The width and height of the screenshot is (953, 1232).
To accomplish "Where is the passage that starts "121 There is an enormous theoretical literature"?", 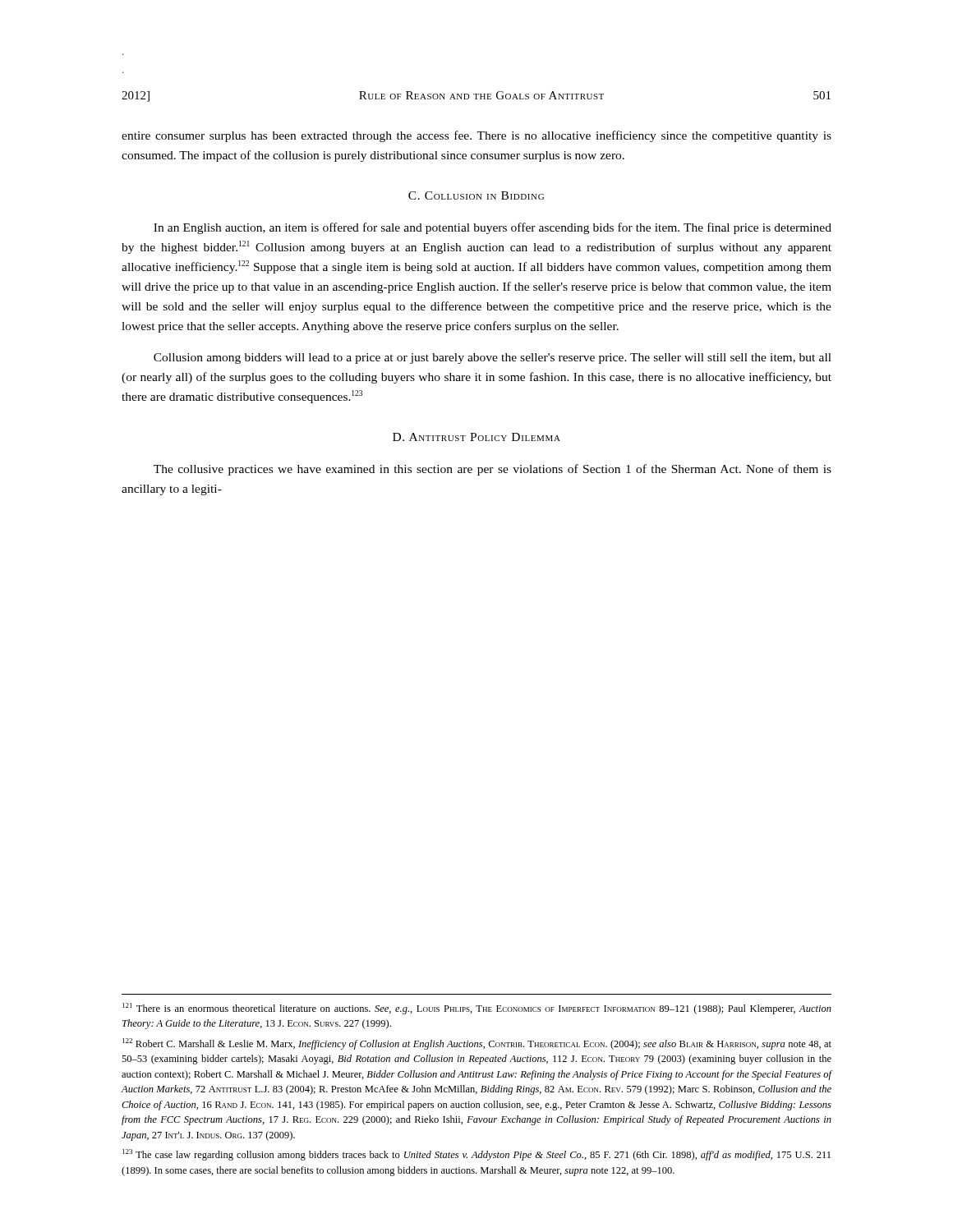I will [x=476, y=1015].
